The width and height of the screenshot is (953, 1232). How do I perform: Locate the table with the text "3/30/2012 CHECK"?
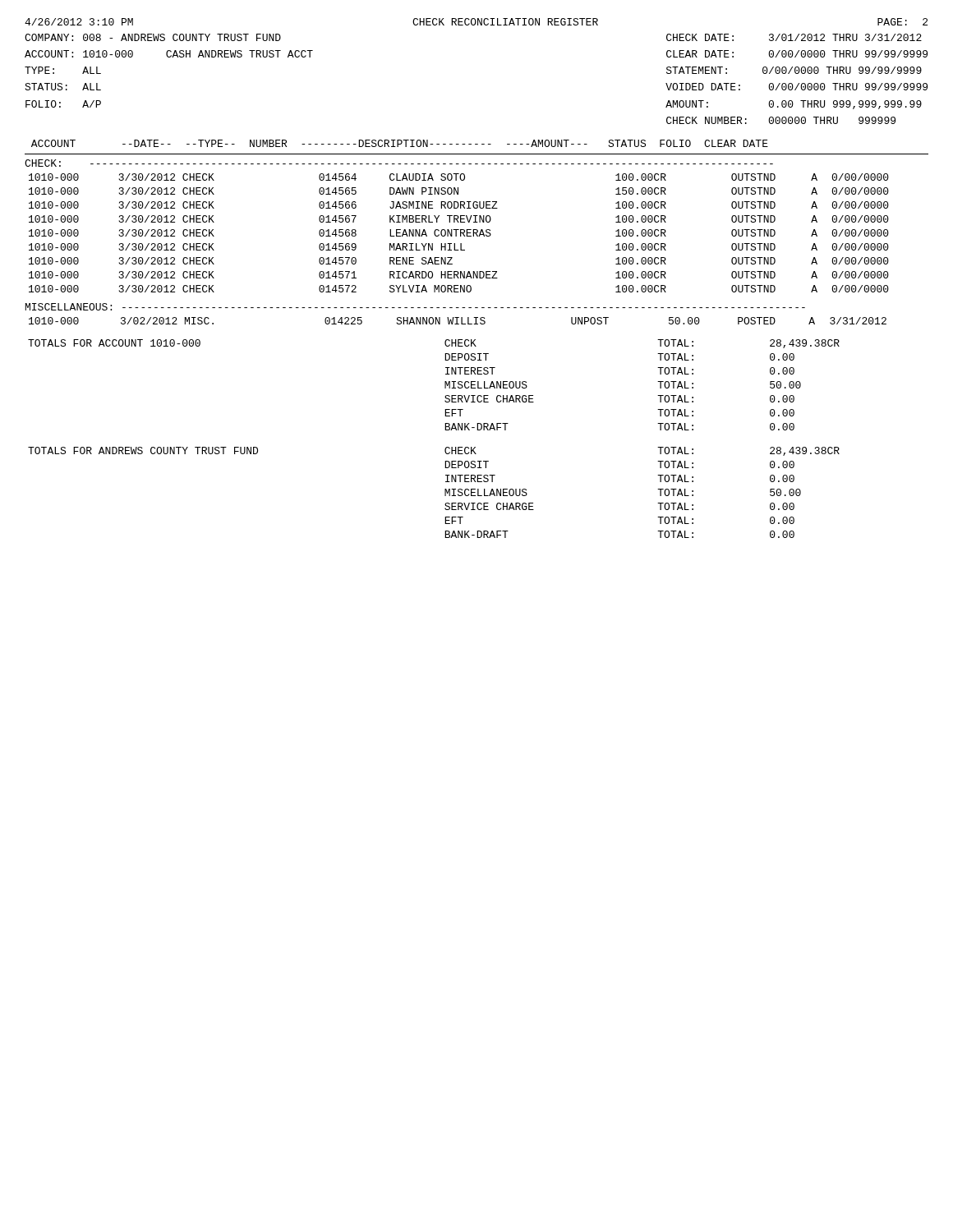tap(476, 234)
